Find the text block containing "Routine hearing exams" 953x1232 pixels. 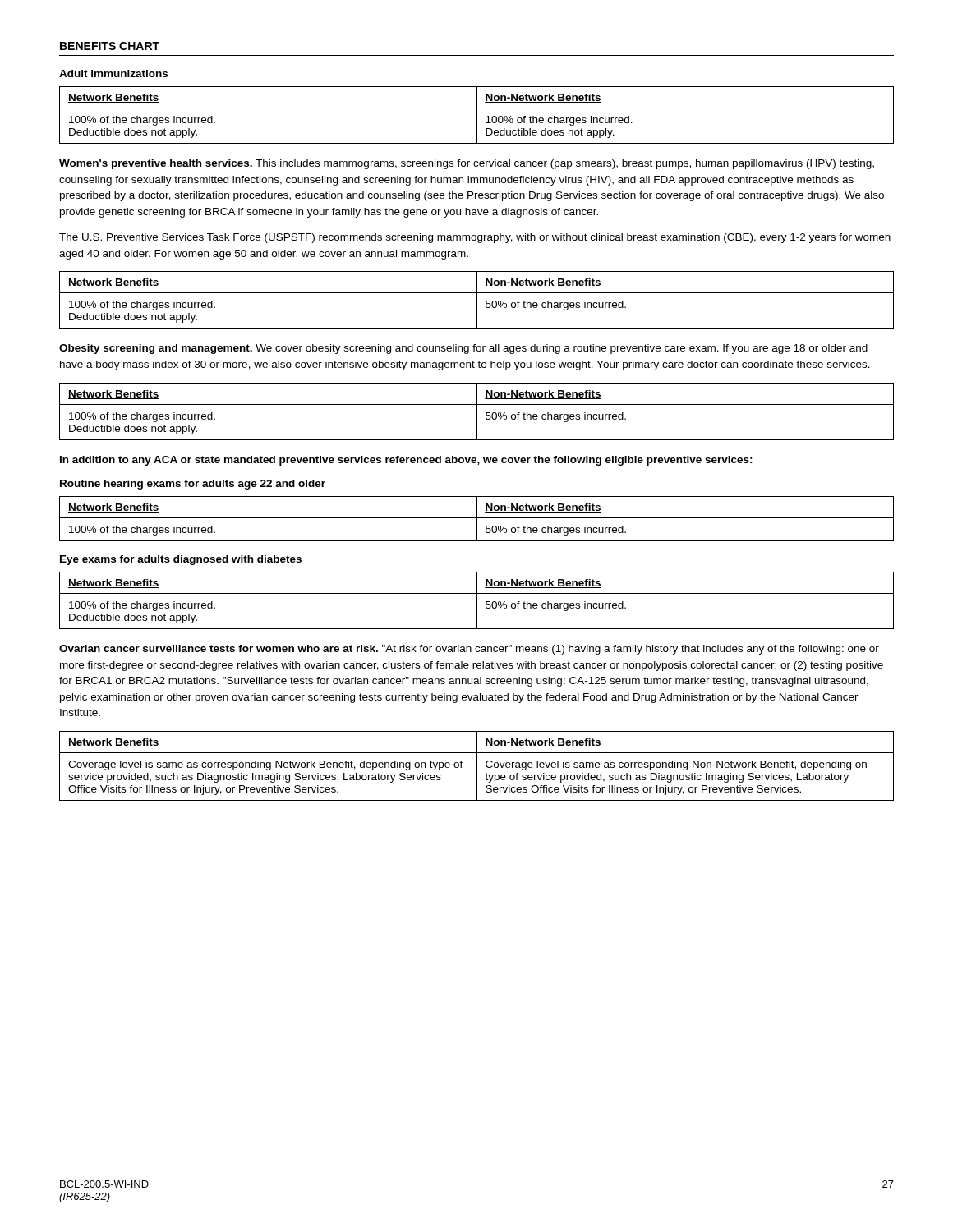[192, 483]
